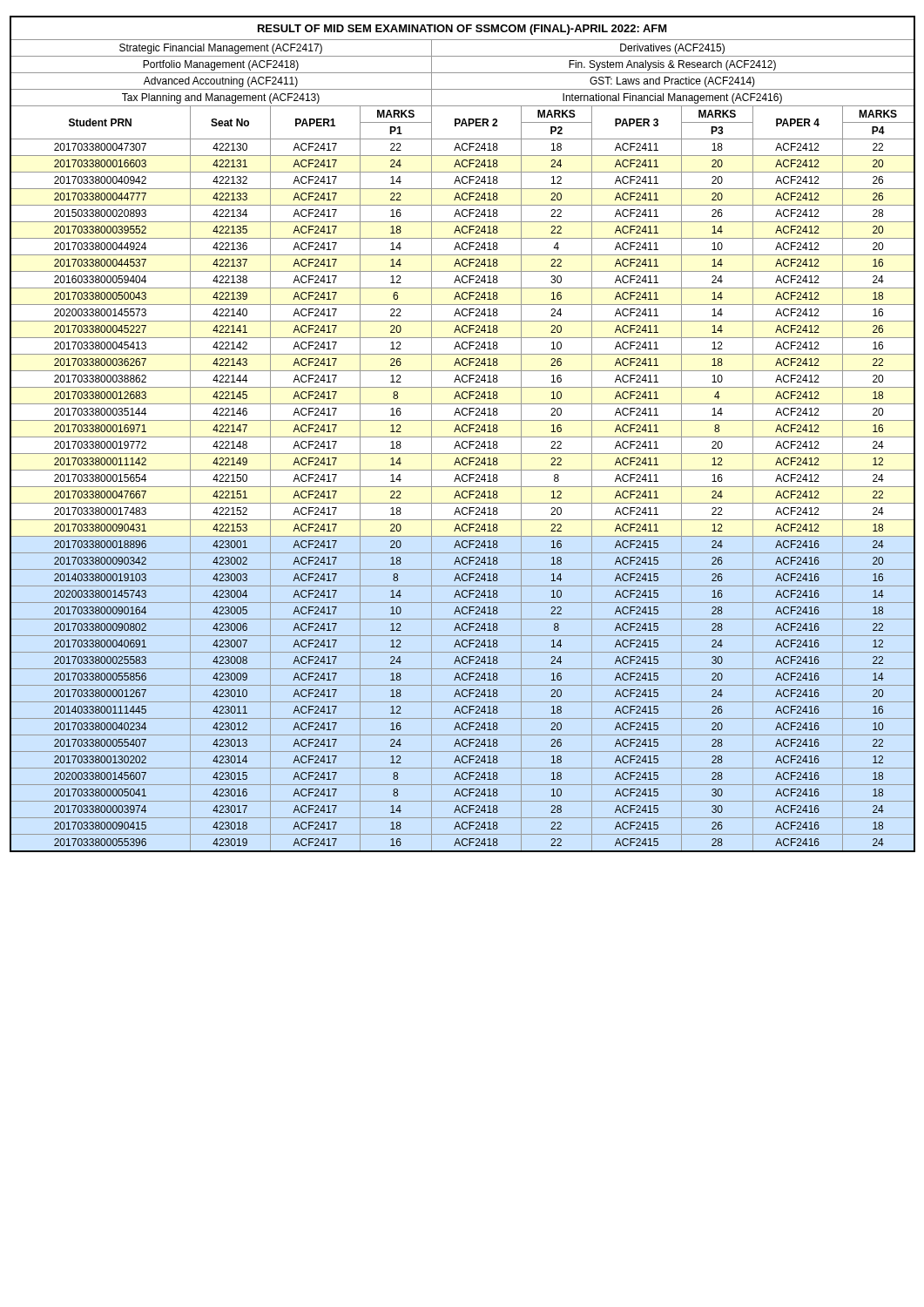Locate the table with the text "PAPER 3"

(x=462, y=434)
